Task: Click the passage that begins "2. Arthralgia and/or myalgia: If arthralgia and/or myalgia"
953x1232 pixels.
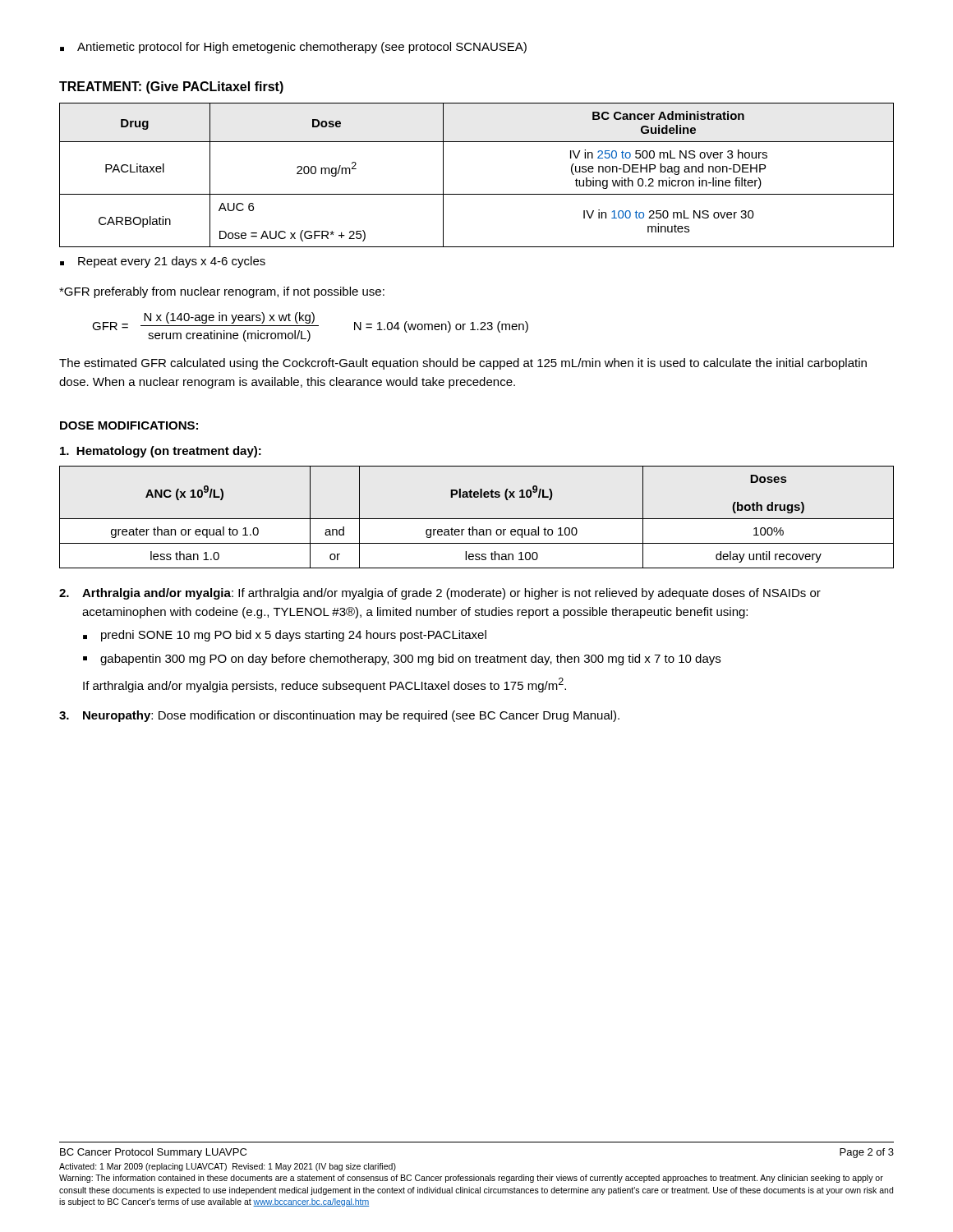Action: click(x=476, y=602)
